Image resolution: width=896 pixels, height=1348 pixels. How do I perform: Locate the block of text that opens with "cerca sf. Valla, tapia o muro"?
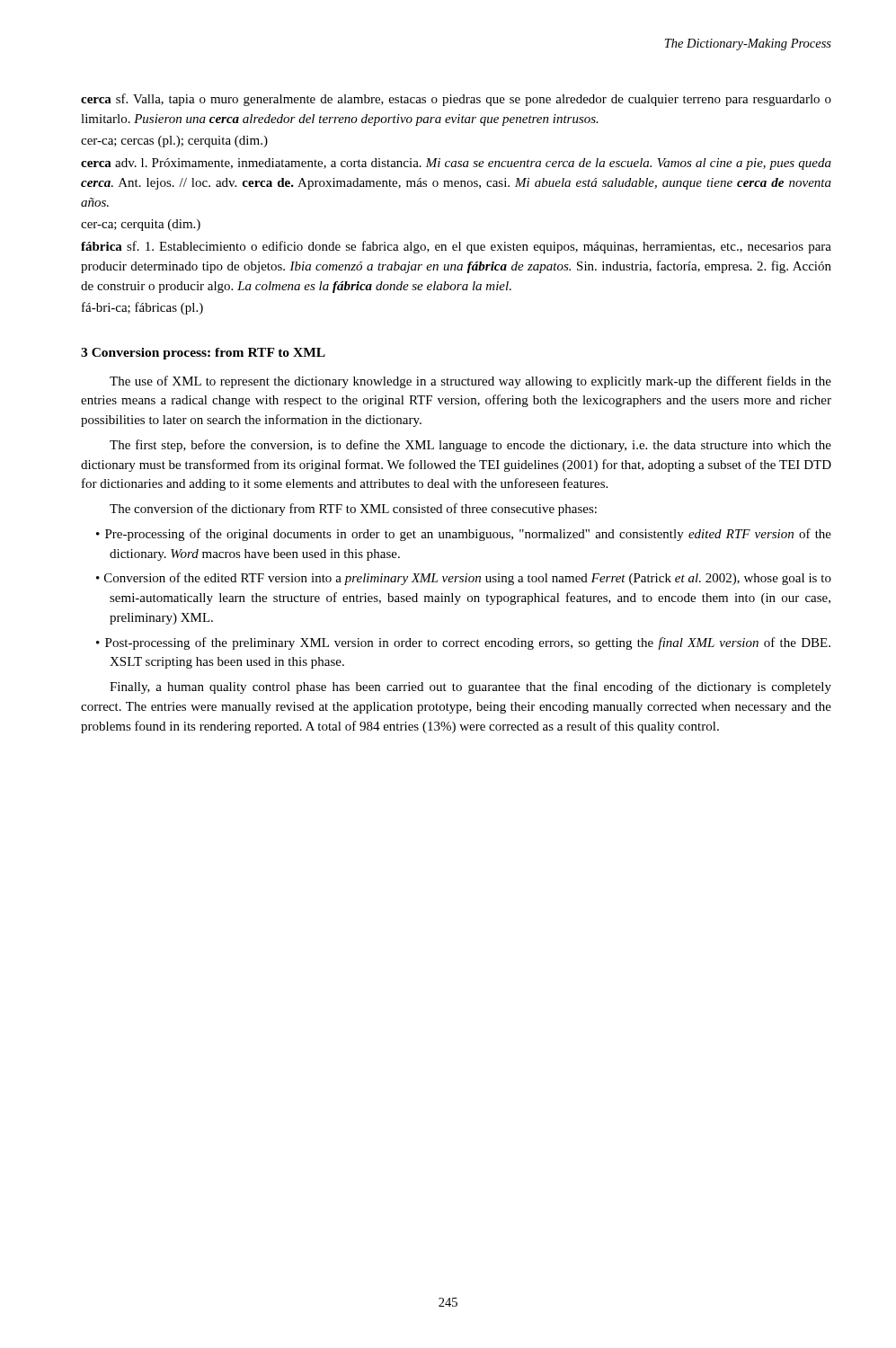(456, 120)
